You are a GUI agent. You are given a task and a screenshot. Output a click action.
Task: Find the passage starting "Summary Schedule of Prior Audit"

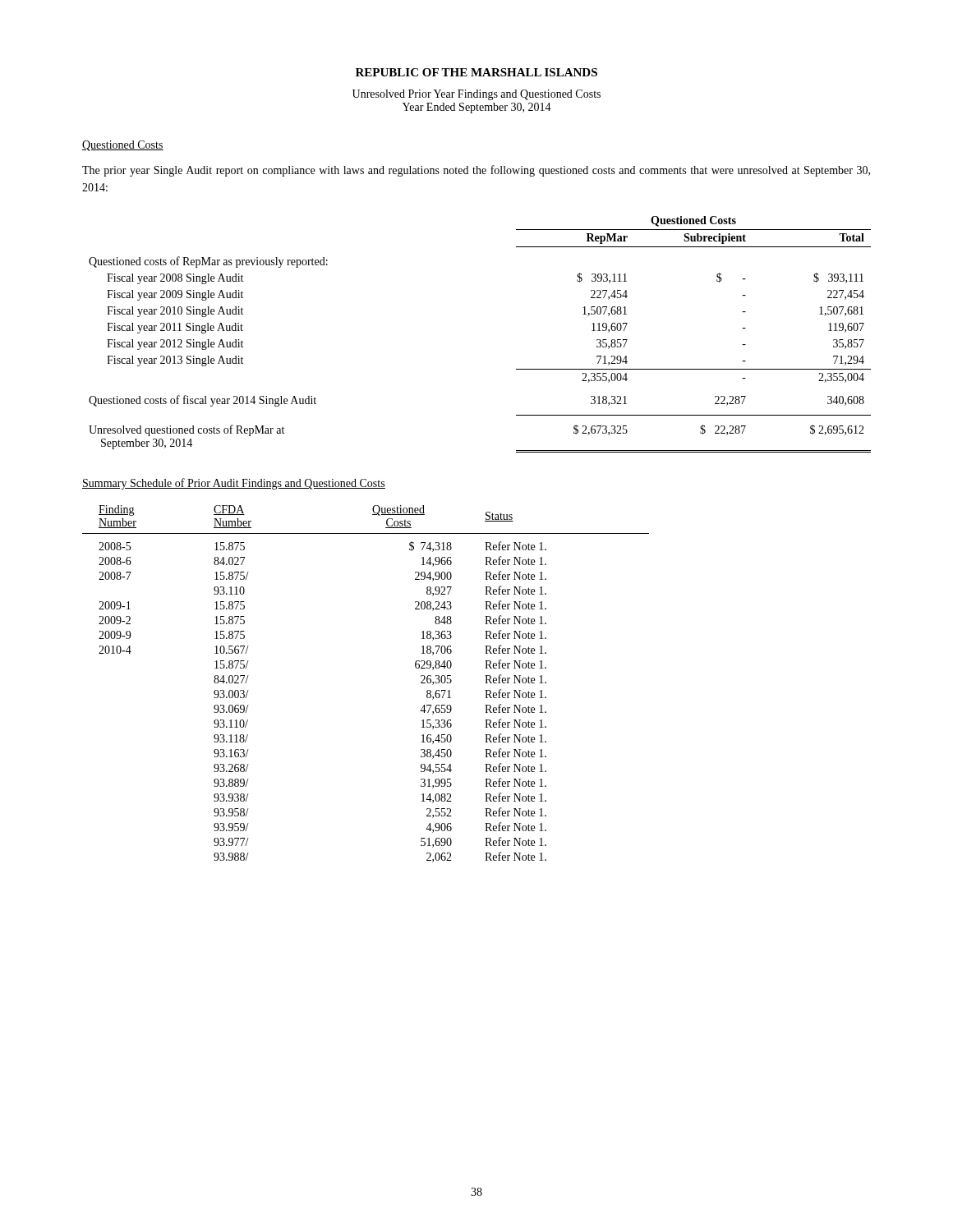(x=234, y=483)
